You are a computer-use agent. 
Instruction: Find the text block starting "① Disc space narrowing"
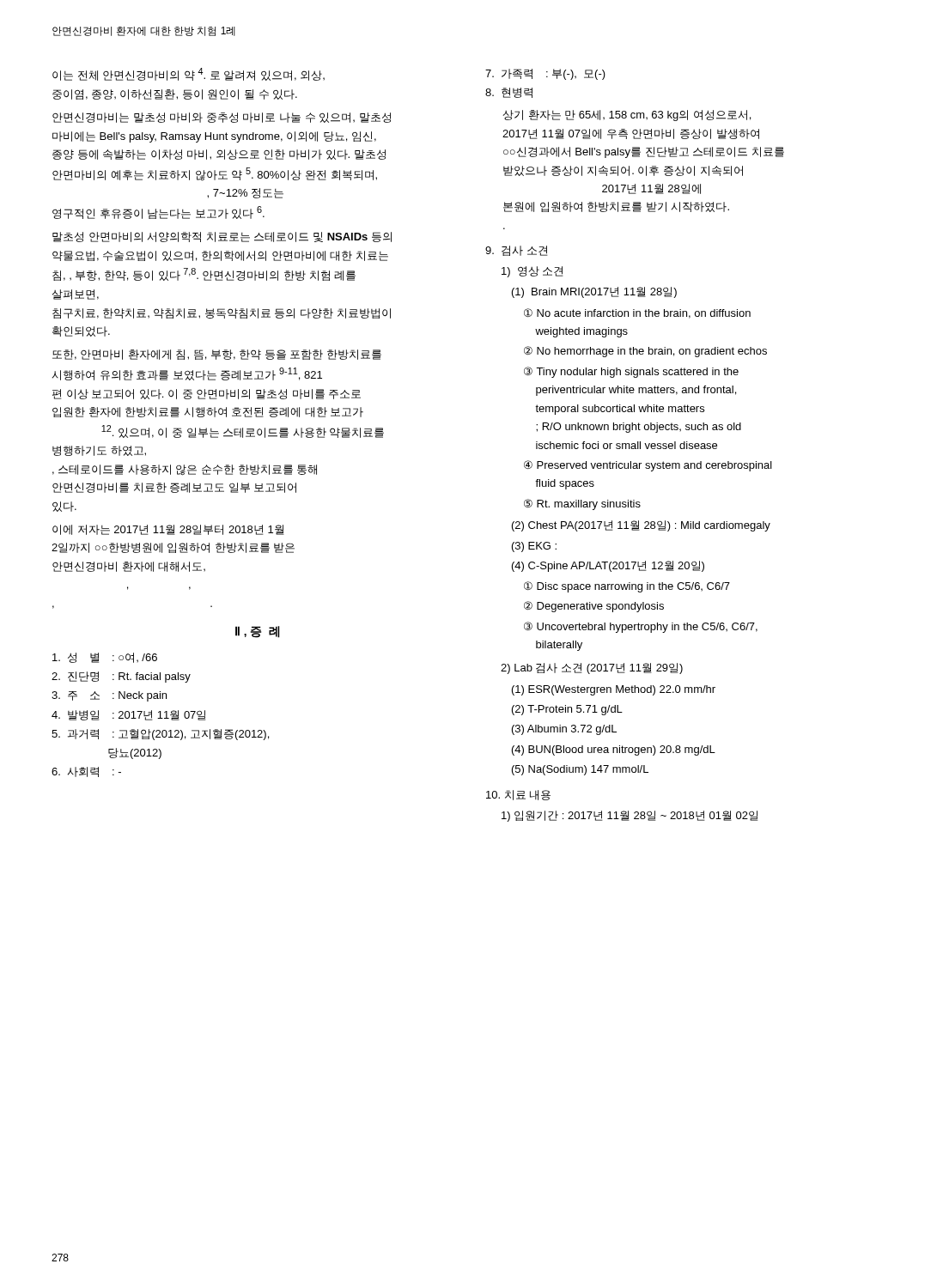coord(627,586)
